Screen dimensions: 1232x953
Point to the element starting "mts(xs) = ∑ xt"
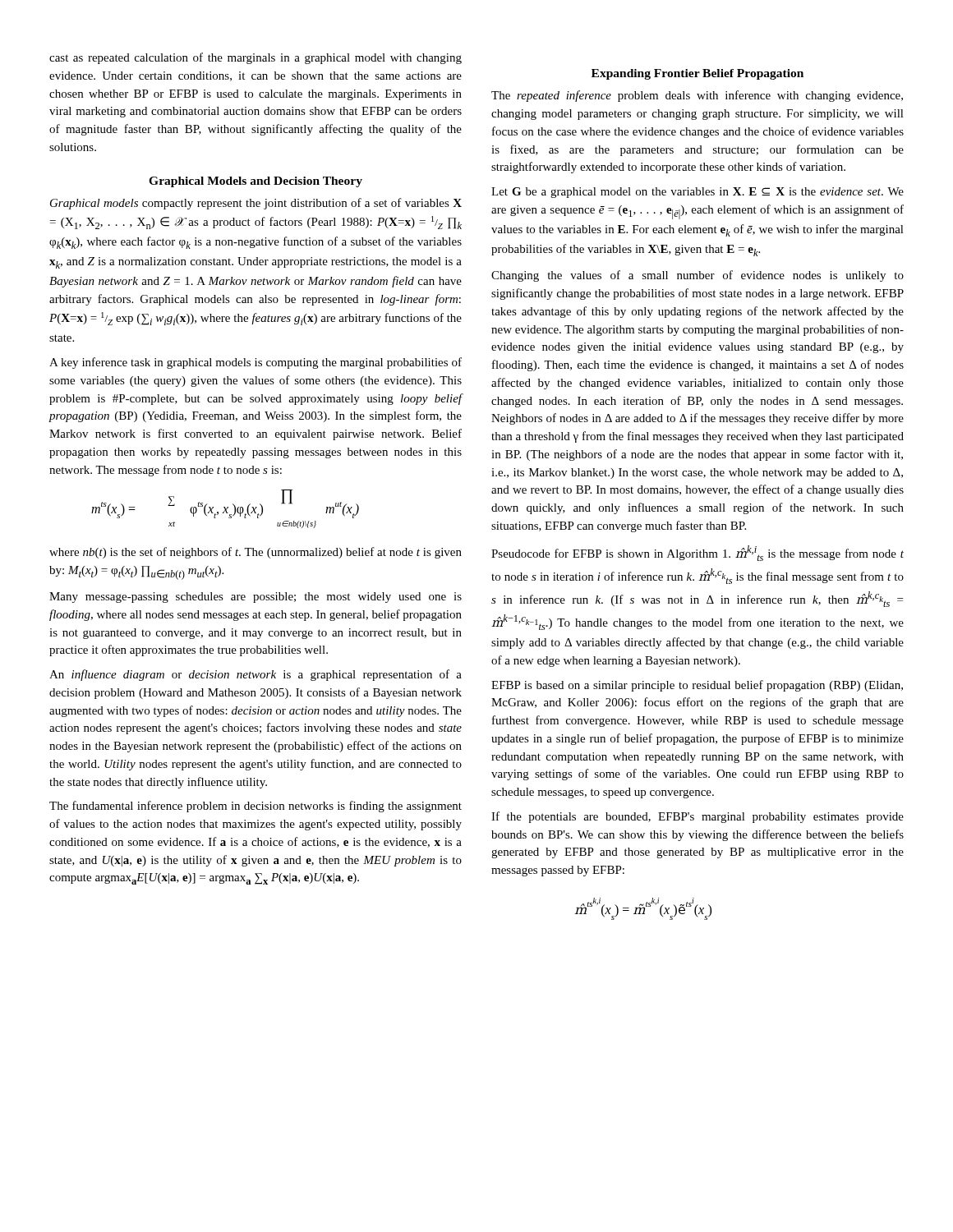[255, 509]
